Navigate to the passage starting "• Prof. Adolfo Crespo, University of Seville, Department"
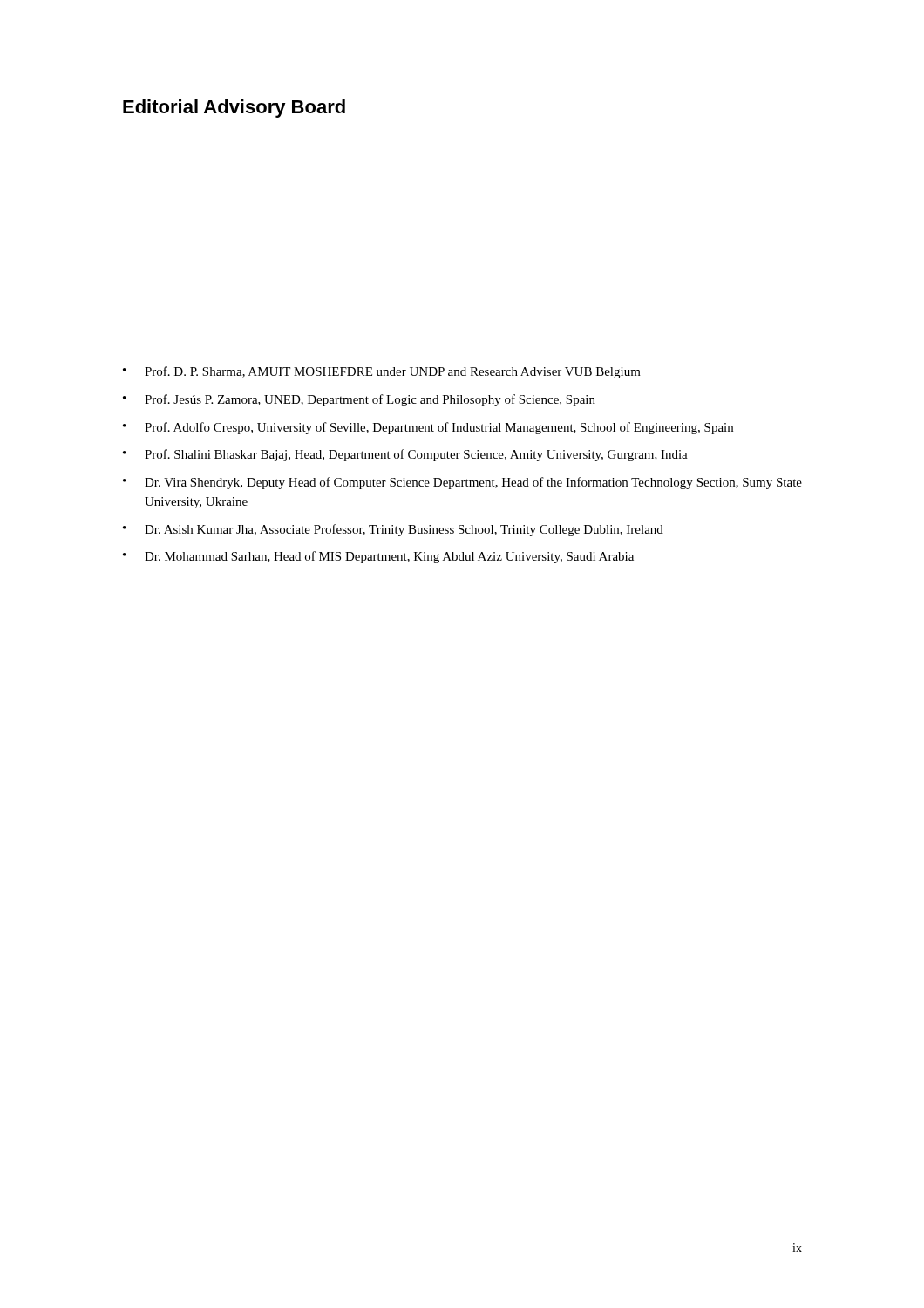 462,428
